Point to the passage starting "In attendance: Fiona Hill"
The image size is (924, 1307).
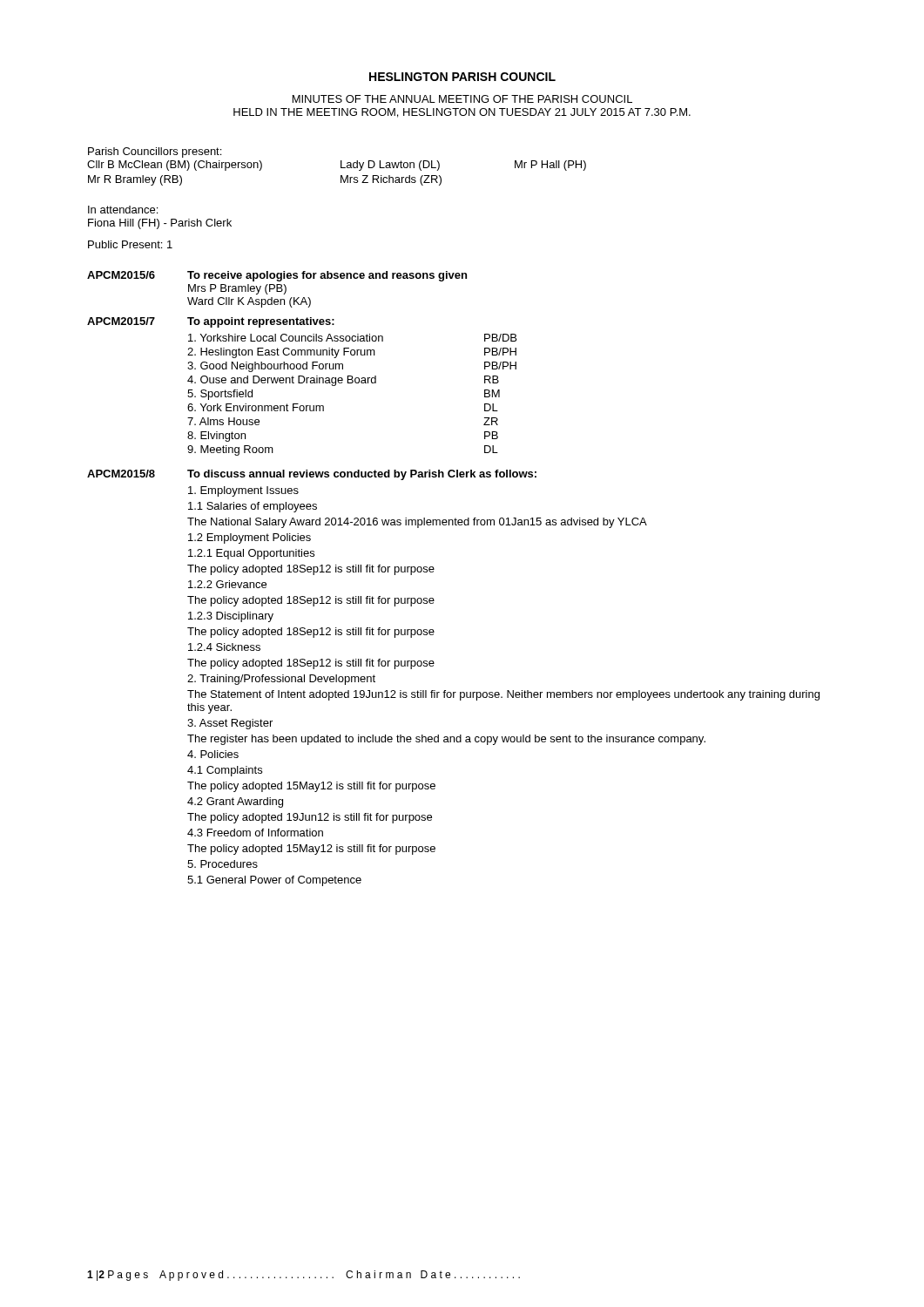(x=159, y=216)
